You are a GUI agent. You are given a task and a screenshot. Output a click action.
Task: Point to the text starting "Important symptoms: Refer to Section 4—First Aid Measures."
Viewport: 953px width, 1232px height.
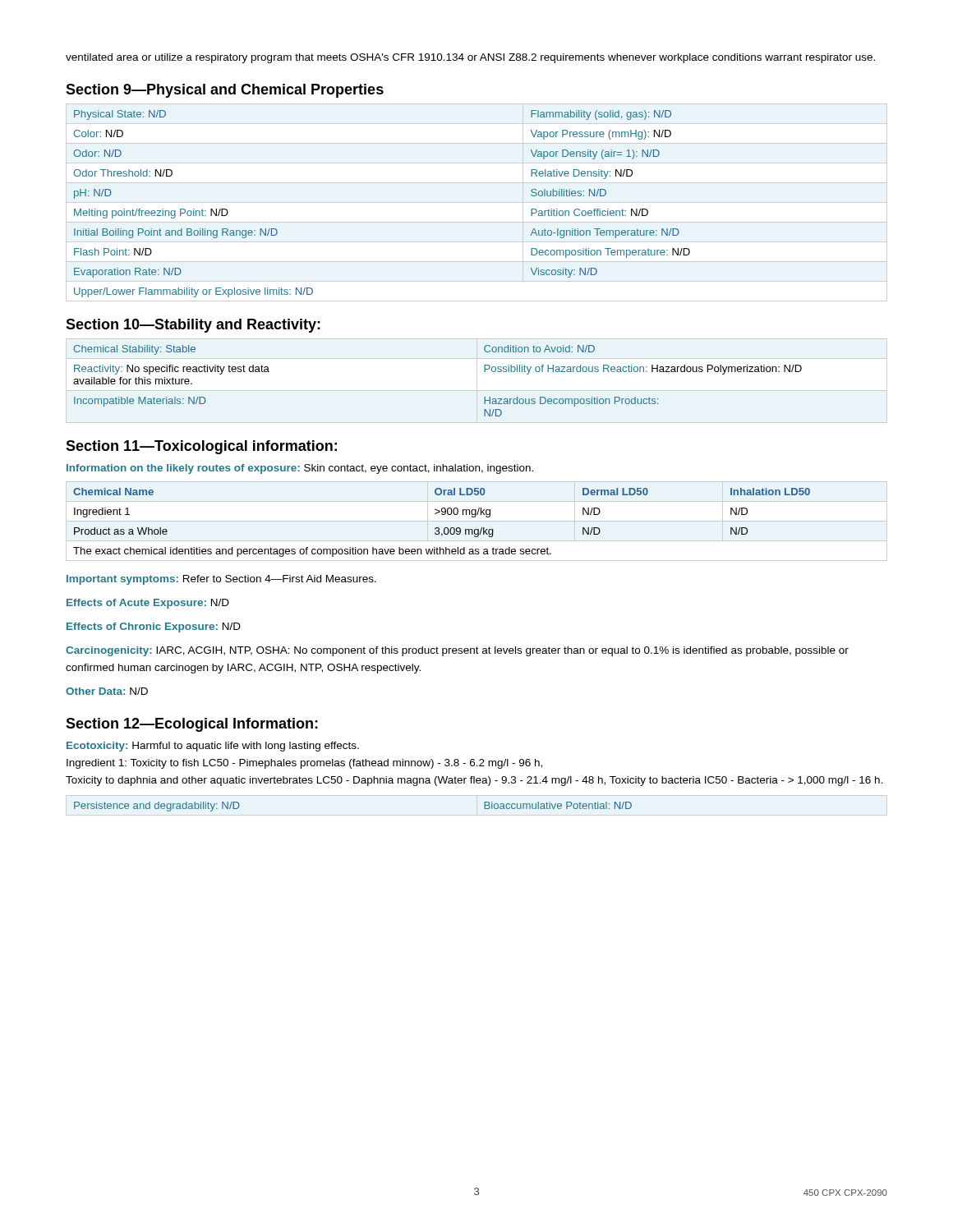[221, 579]
